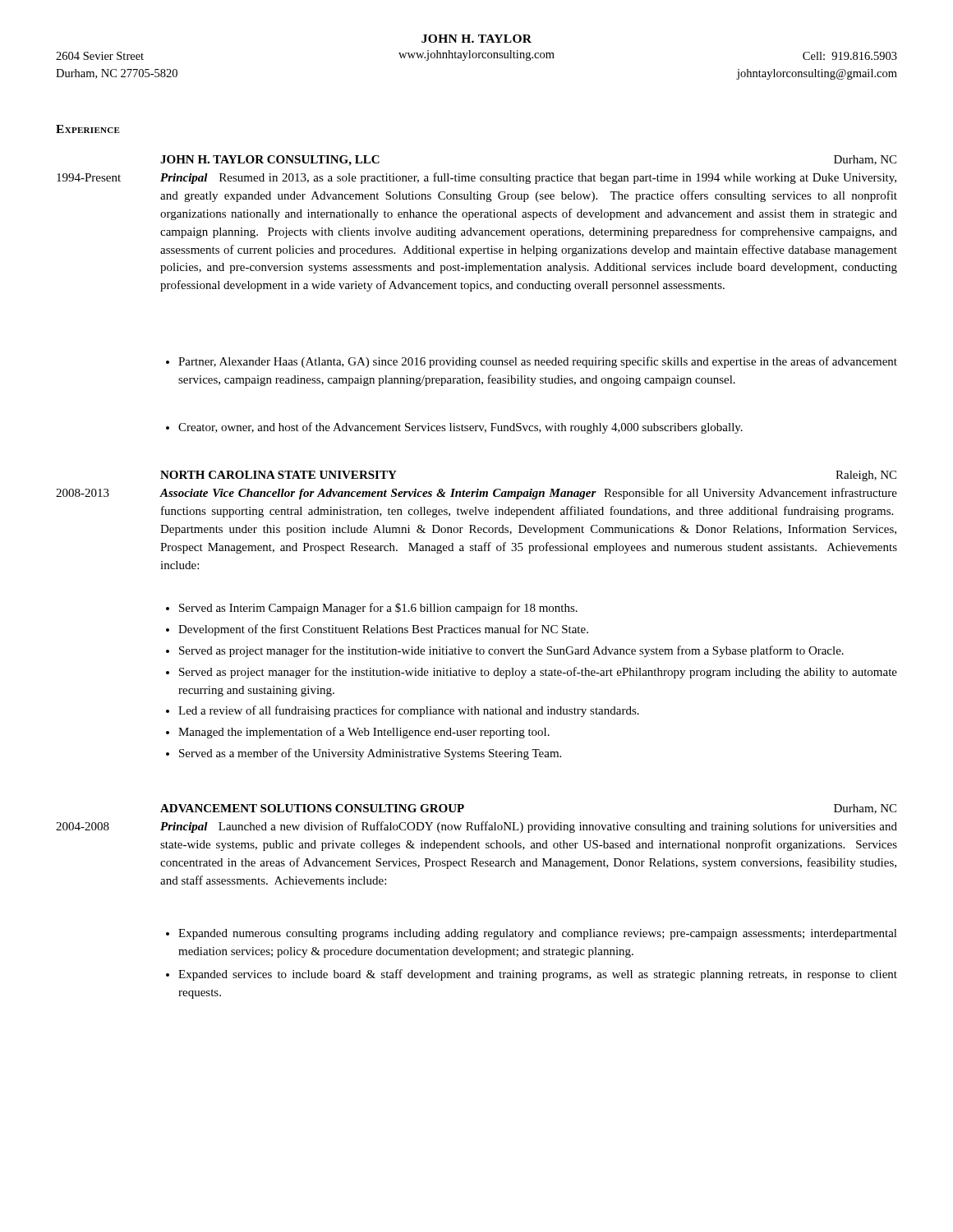
Task: Point to the block beginning "2008-2013 Associate Vice Chancellor for Advancement Services &"
Action: point(476,530)
